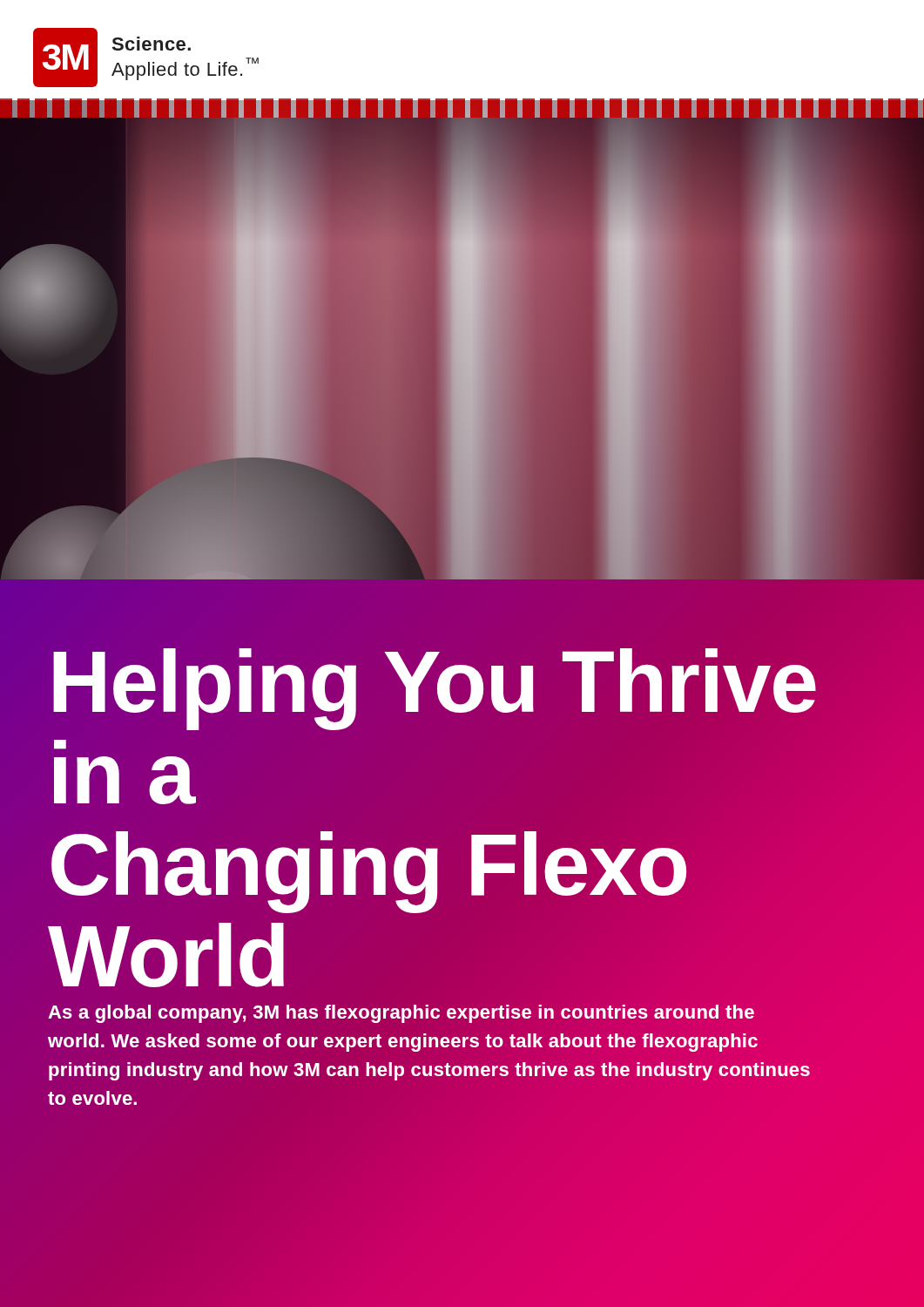
Task: Click on the logo
Action: 147,58
